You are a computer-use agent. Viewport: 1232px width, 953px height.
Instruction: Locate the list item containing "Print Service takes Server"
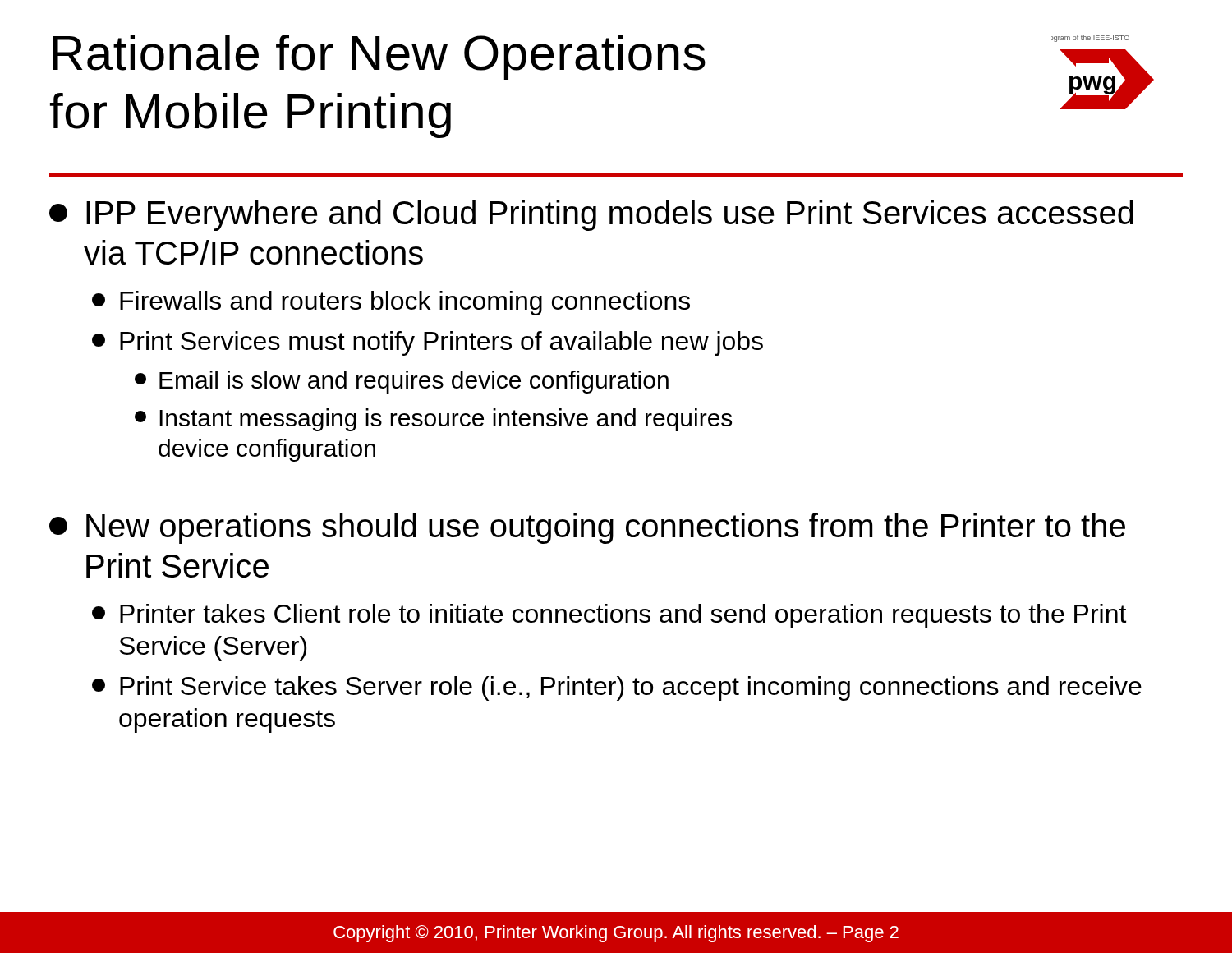(x=637, y=703)
